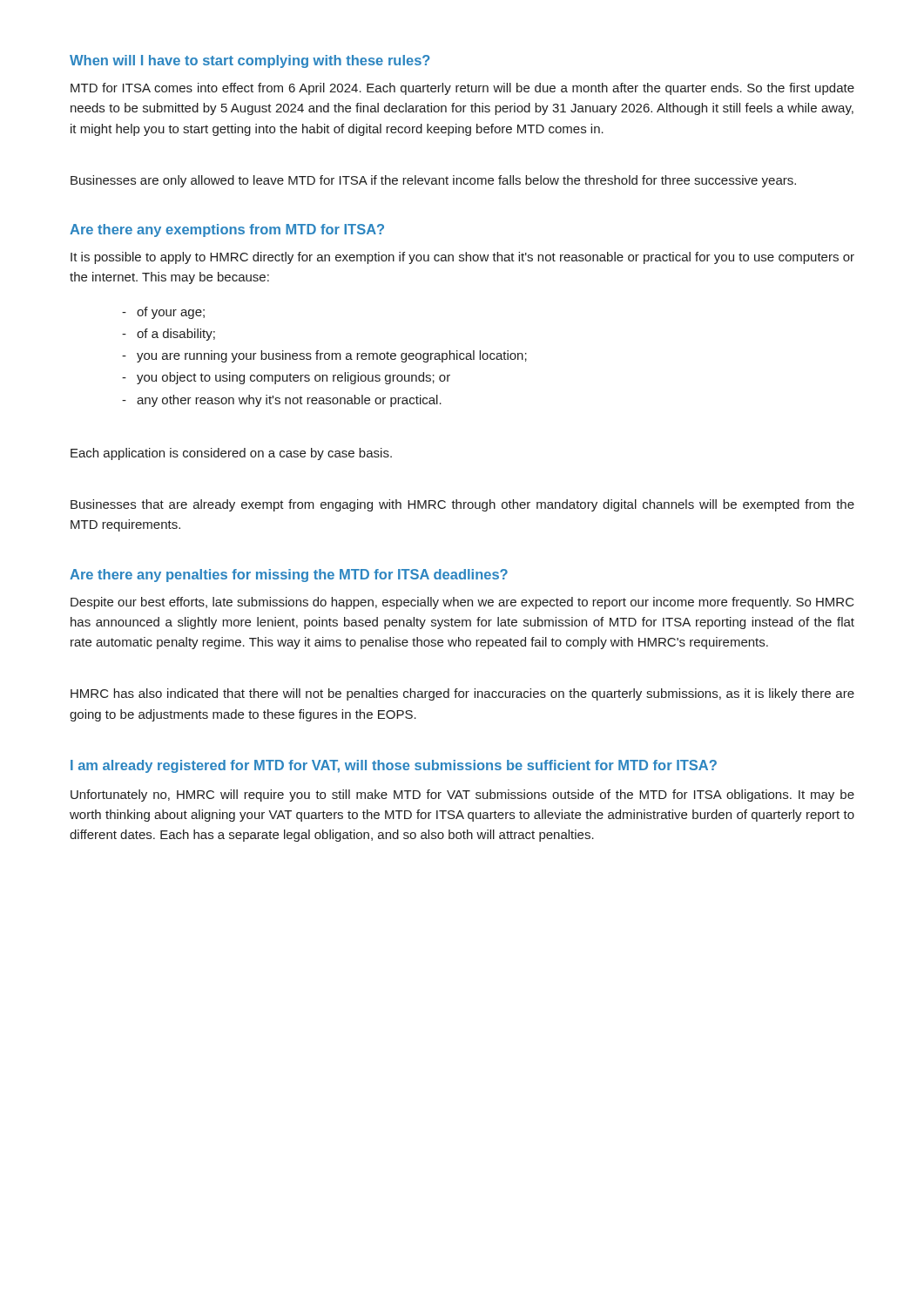Find the block starting "Are there any penalties for missing the MTD"
924x1307 pixels.
coord(289,574)
